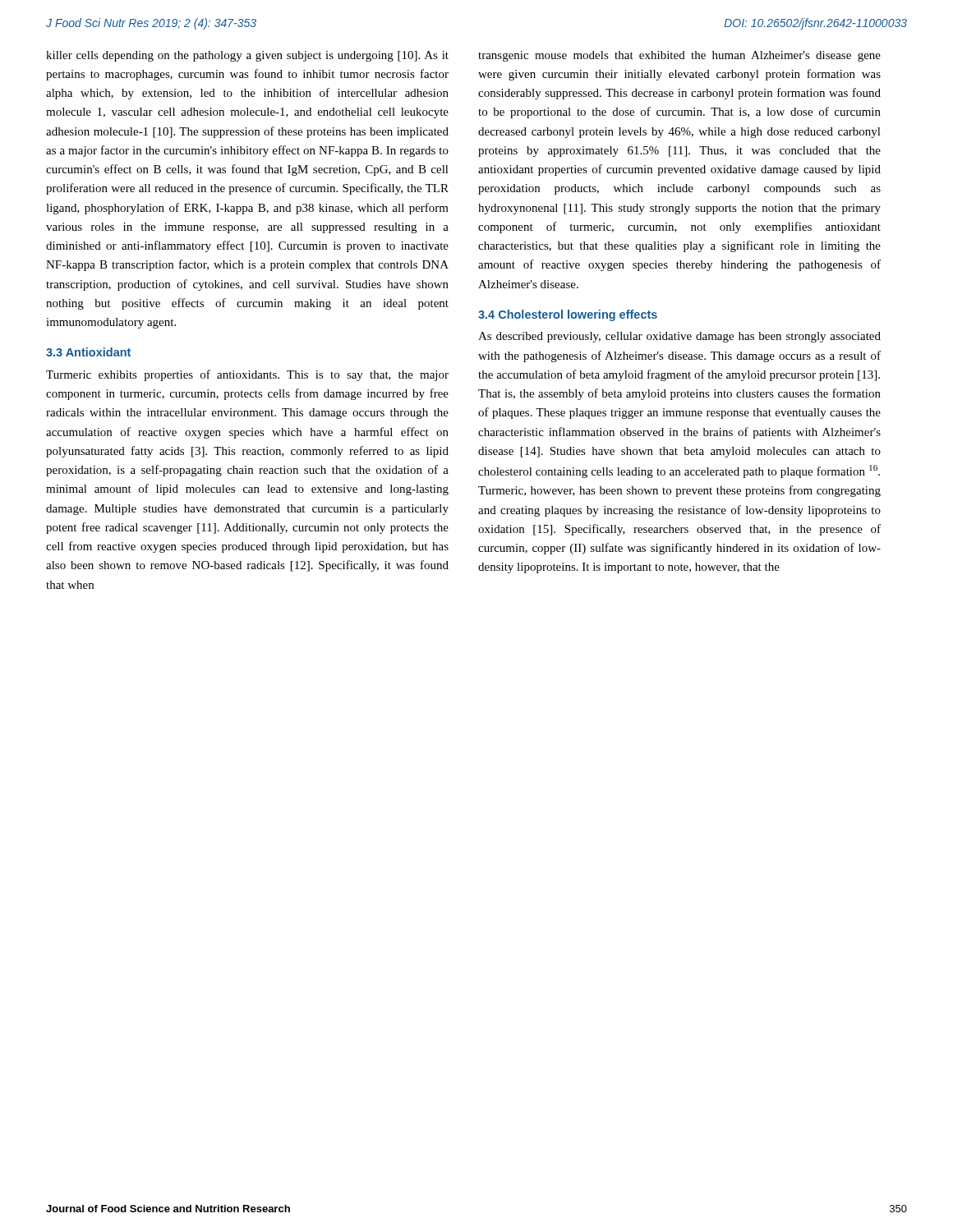Navigate to the passage starting "As described previously, cellular"
Viewport: 953px width, 1232px height.
click(x=679, y=452)
